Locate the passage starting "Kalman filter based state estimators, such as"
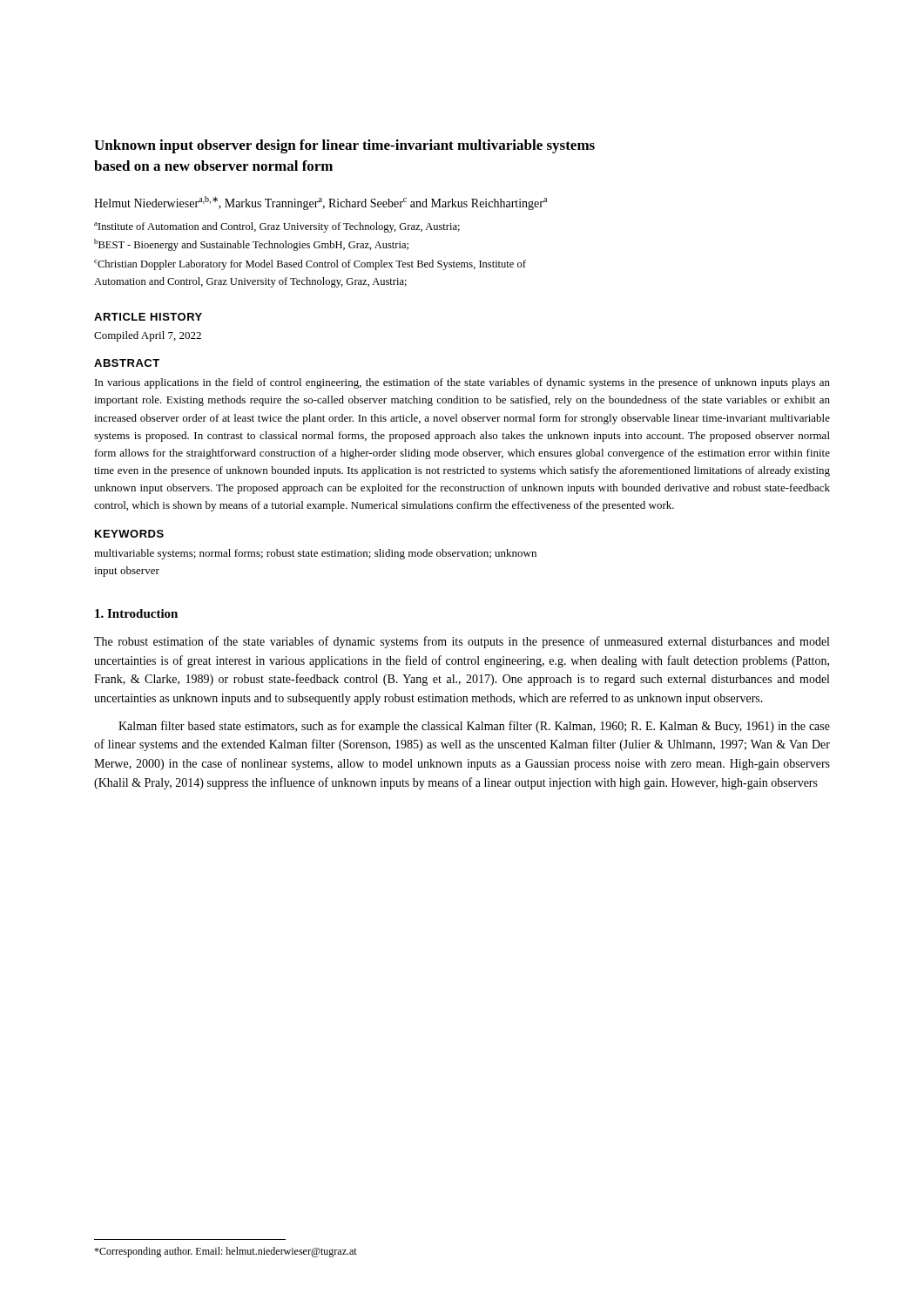The width and height of the screenshot is (924, 1307). click(x=462, y=754)
